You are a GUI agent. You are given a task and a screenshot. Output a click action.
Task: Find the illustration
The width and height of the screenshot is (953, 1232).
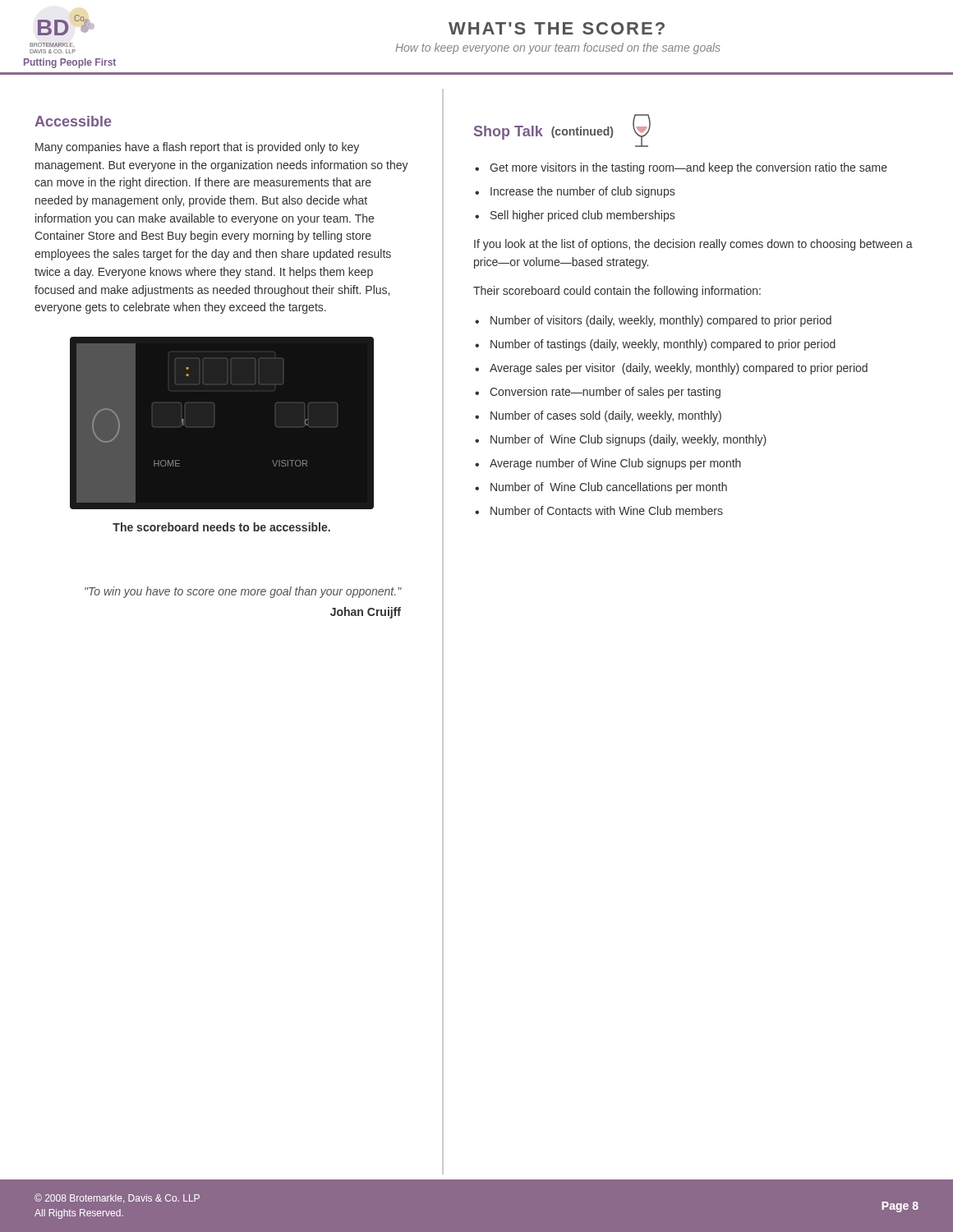coord(222,424)
